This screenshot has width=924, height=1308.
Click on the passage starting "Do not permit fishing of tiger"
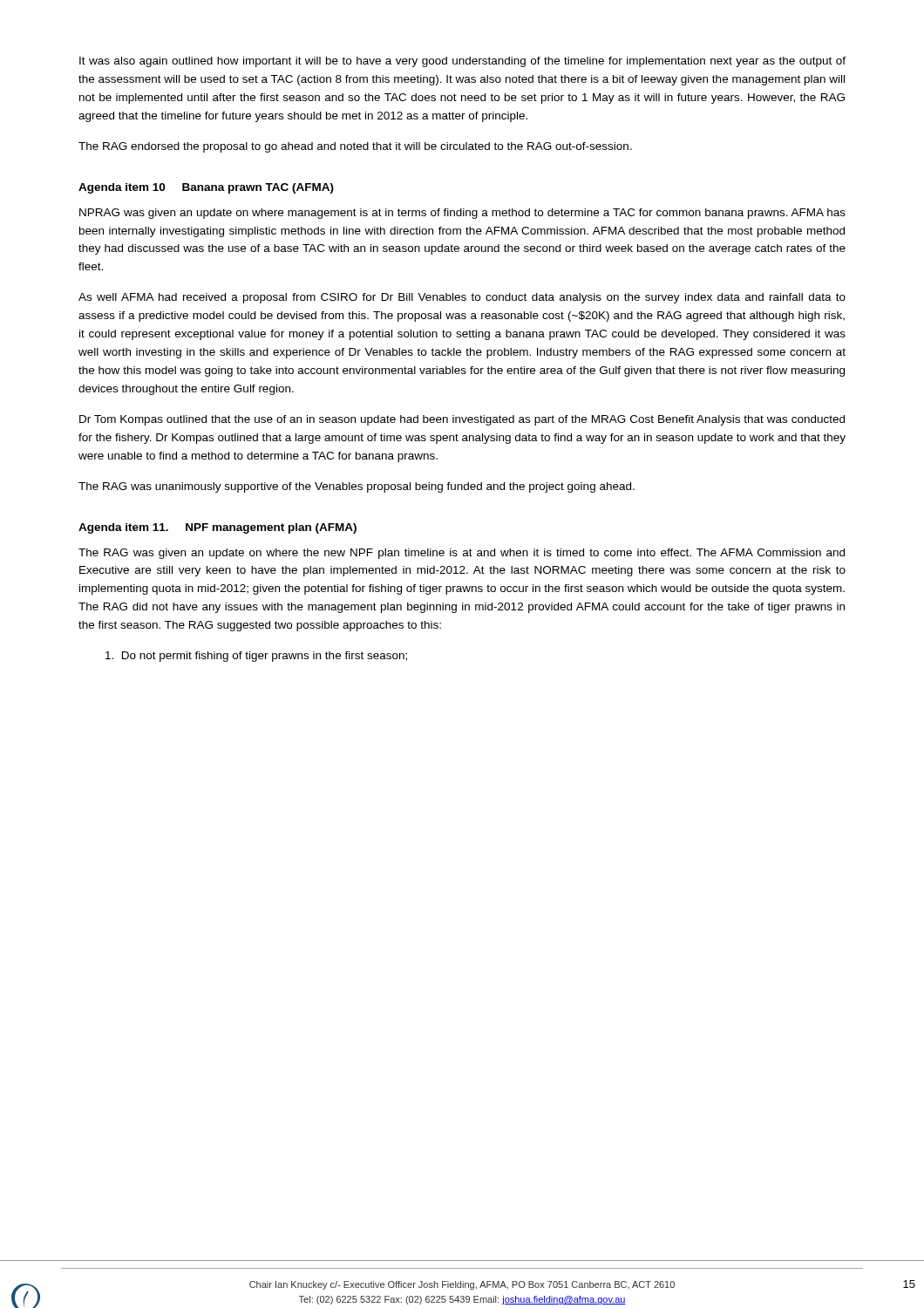pos(256,655)
